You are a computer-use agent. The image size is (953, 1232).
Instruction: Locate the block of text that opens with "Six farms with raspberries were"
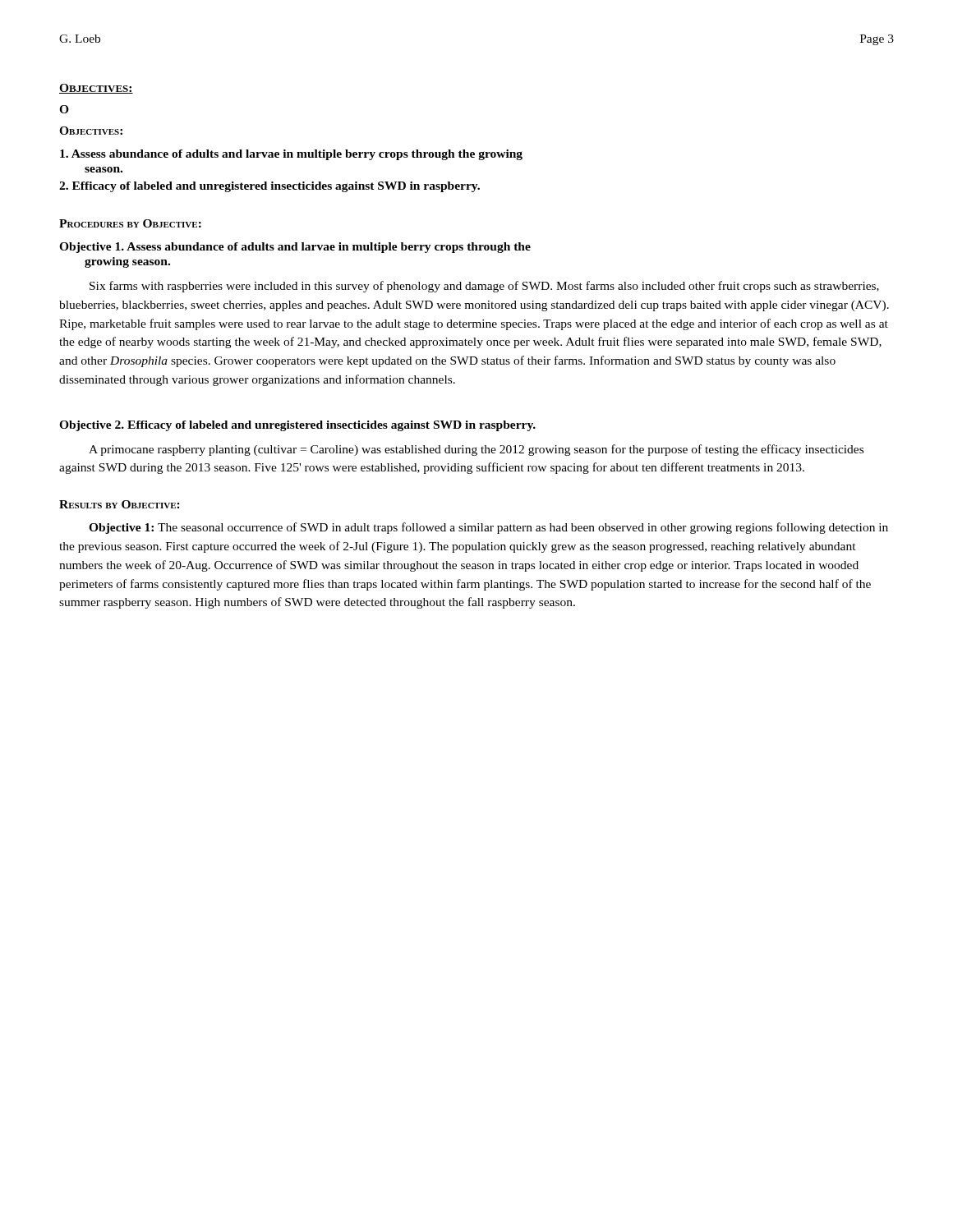[x=476, y=333]
